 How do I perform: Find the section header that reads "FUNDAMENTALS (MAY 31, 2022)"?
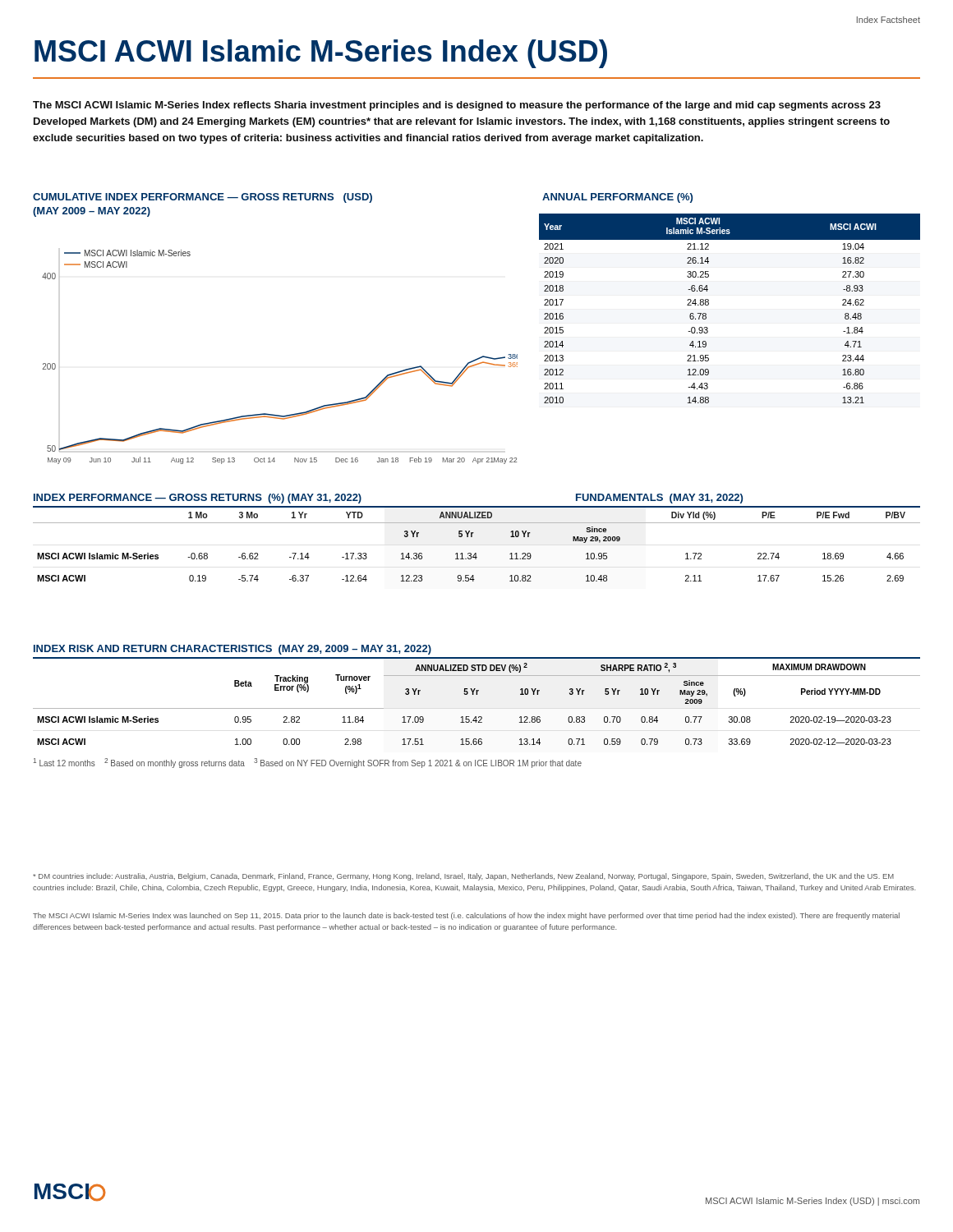[659, 497]
